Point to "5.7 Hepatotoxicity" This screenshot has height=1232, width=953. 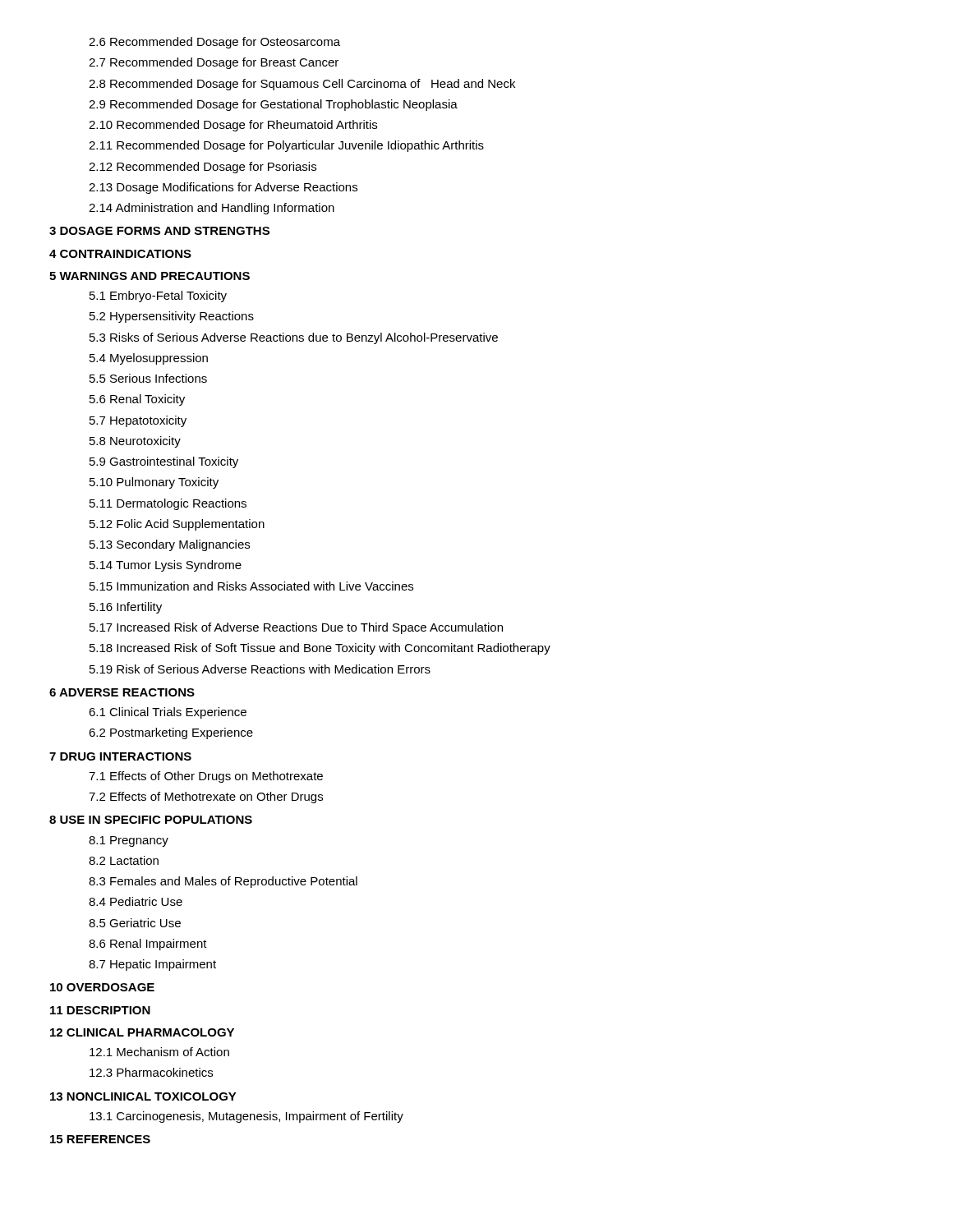138,420
